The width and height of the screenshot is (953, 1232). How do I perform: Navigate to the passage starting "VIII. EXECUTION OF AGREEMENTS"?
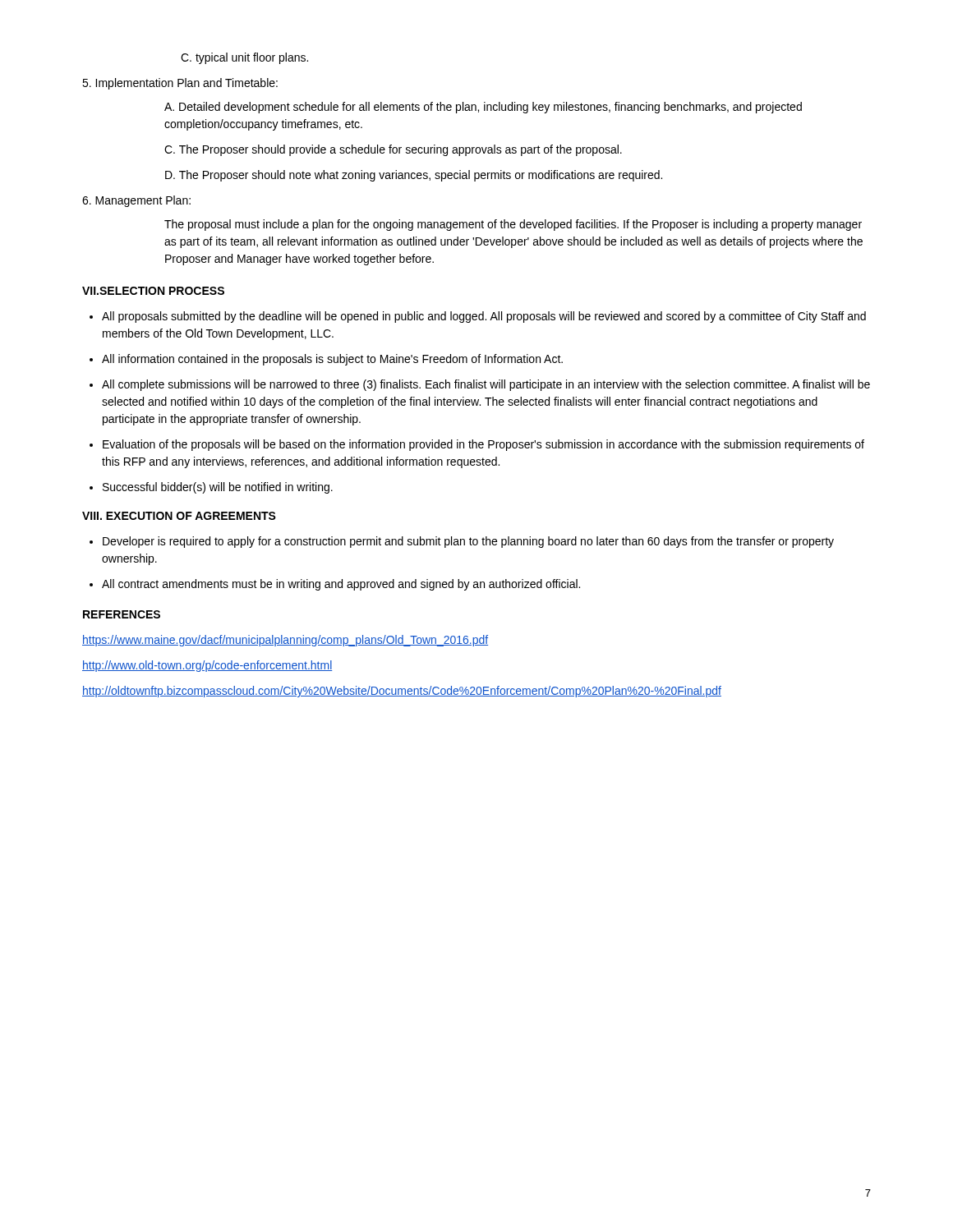coord(179,516)
